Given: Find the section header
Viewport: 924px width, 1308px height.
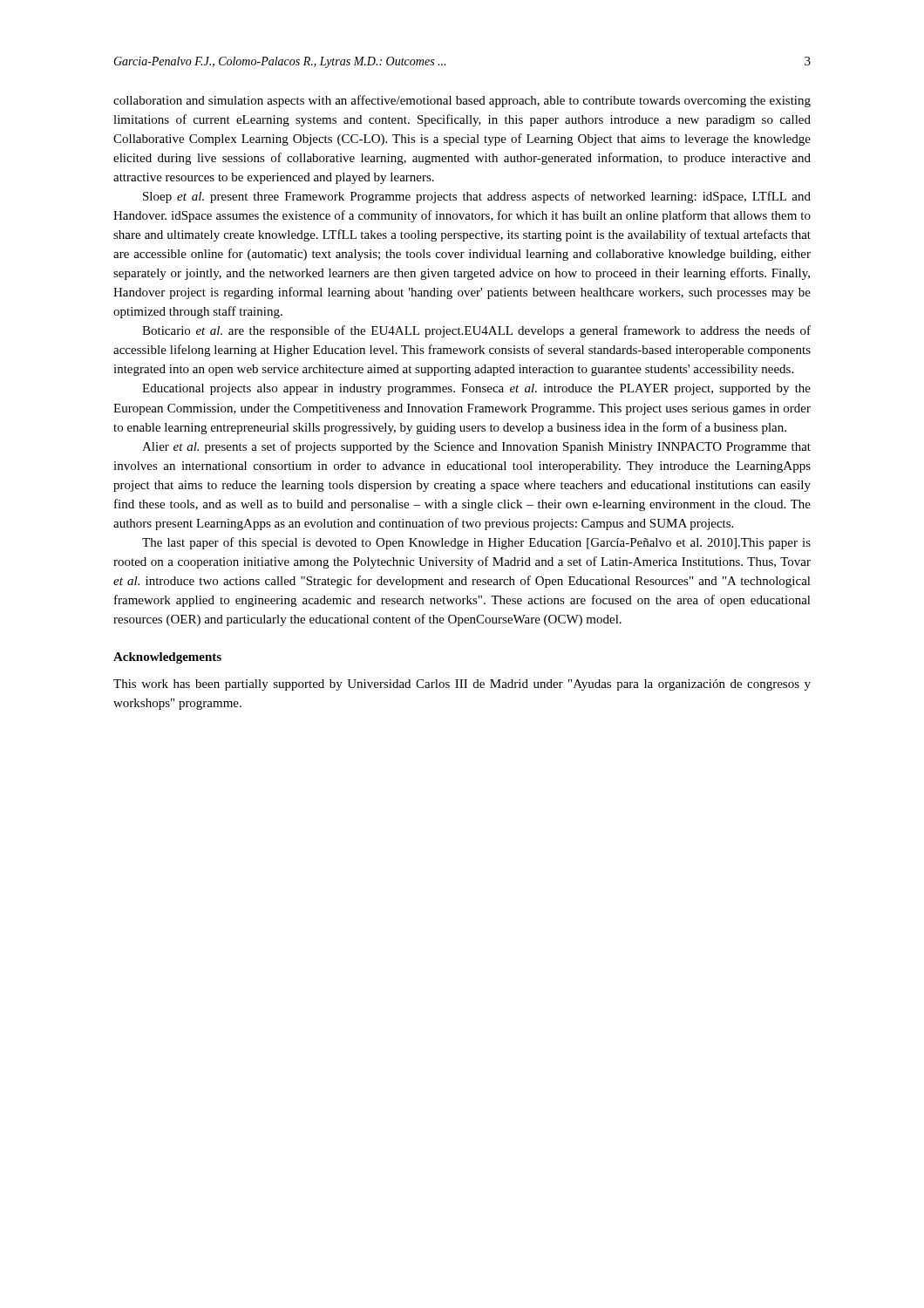Looking at the screenshot, I should pyautogui.click(x=167, y=657).
